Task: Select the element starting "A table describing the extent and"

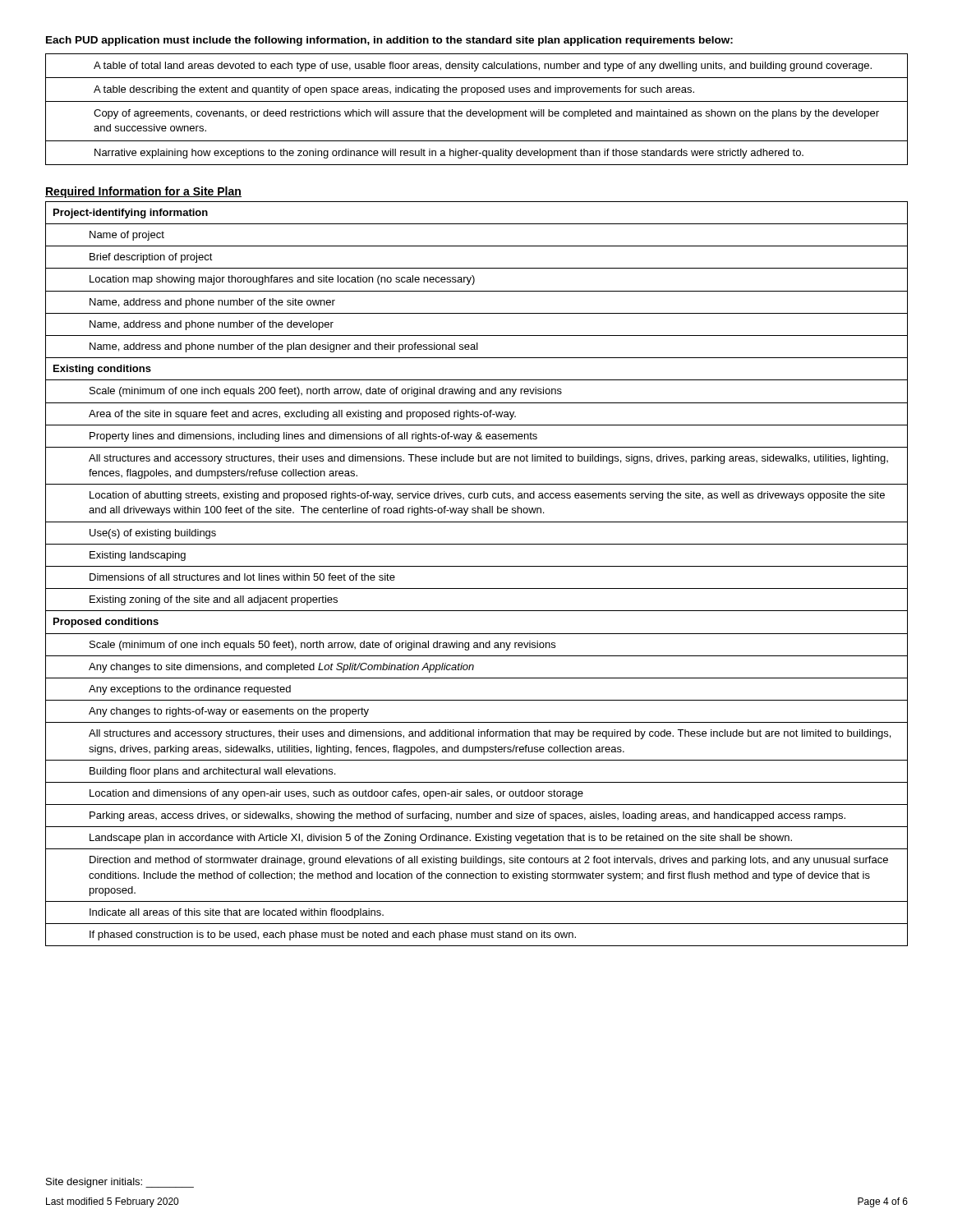Action: point(476,90)
